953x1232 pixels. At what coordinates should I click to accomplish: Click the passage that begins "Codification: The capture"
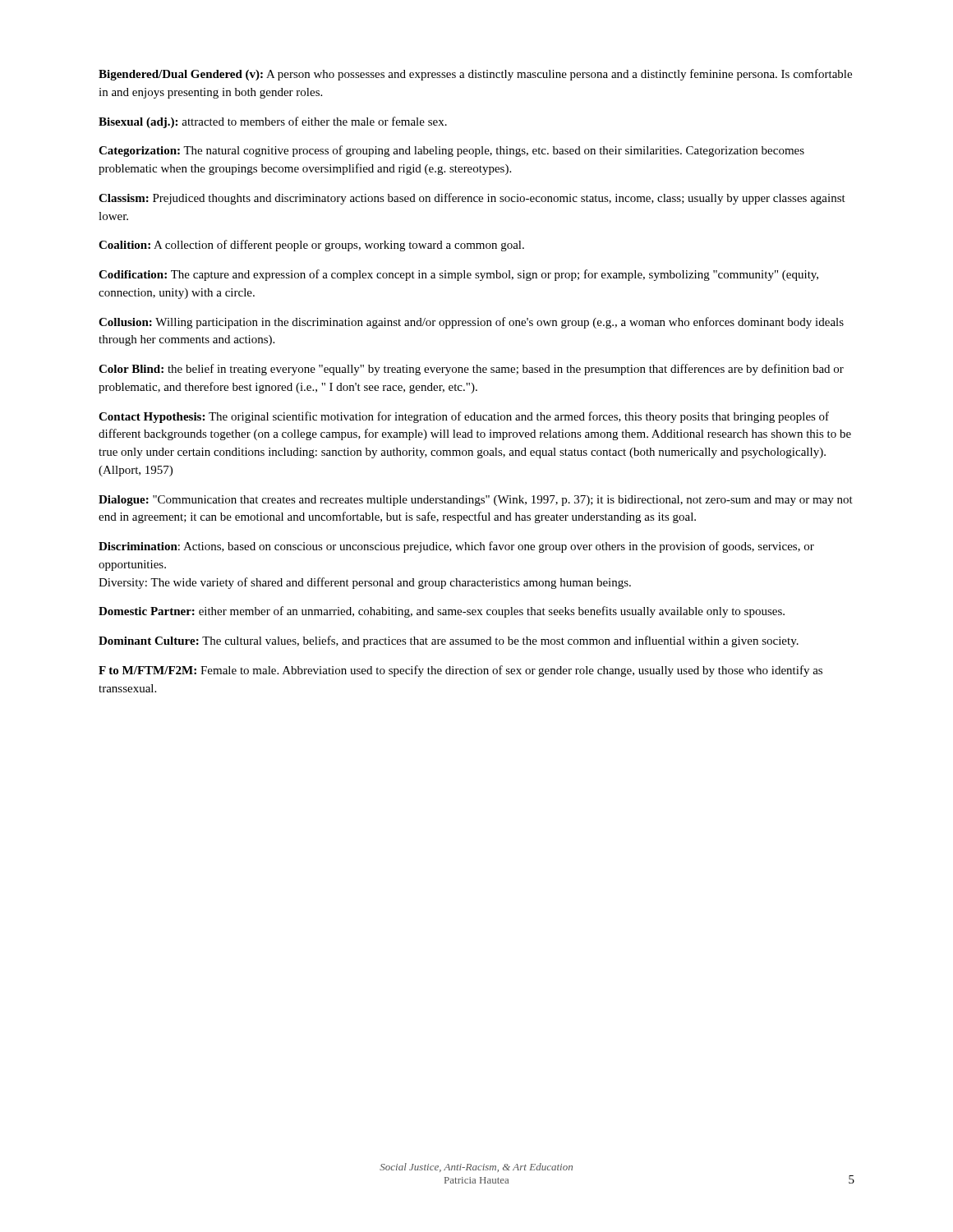point(459,283)
